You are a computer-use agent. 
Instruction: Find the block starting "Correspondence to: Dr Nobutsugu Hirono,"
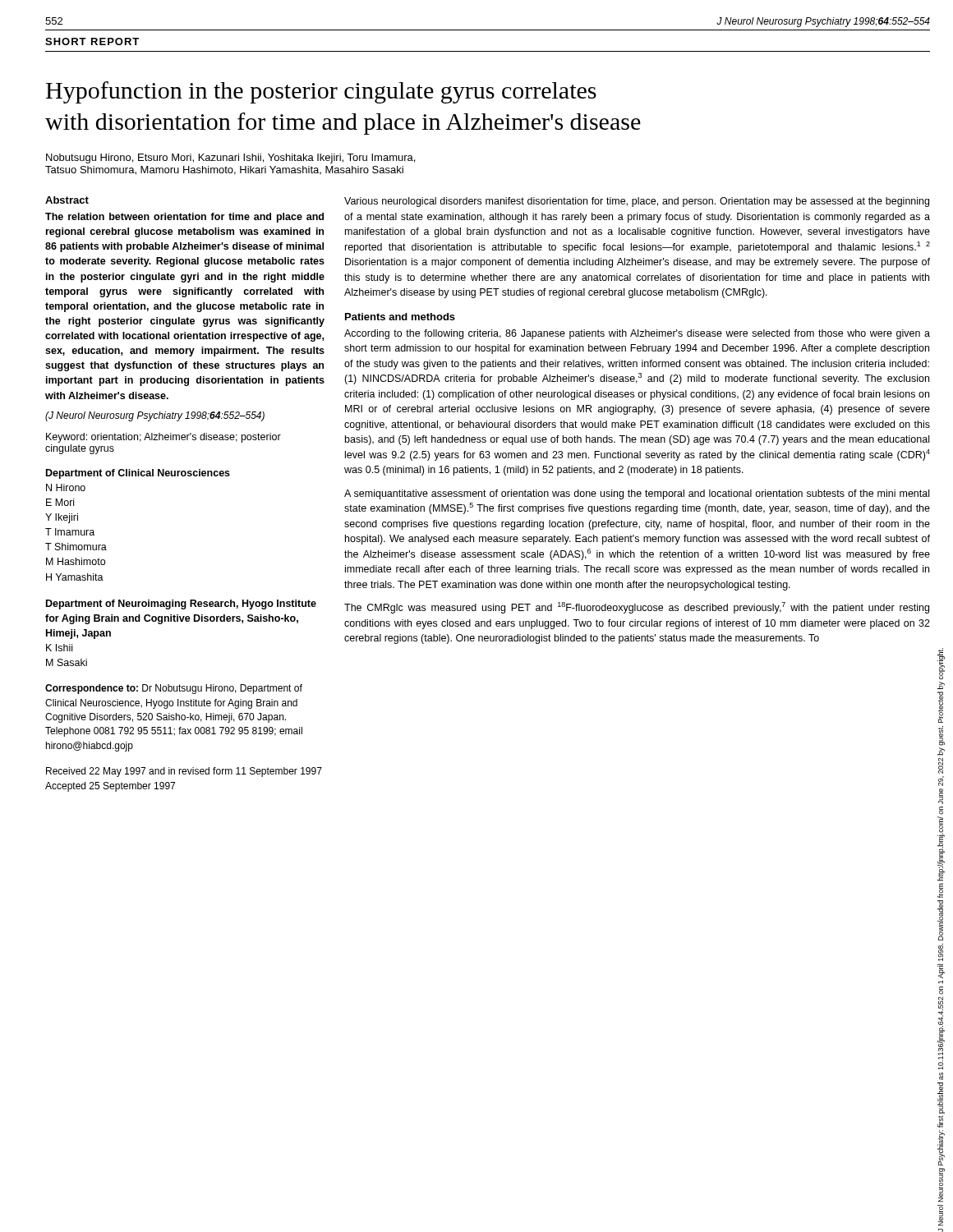174,717
